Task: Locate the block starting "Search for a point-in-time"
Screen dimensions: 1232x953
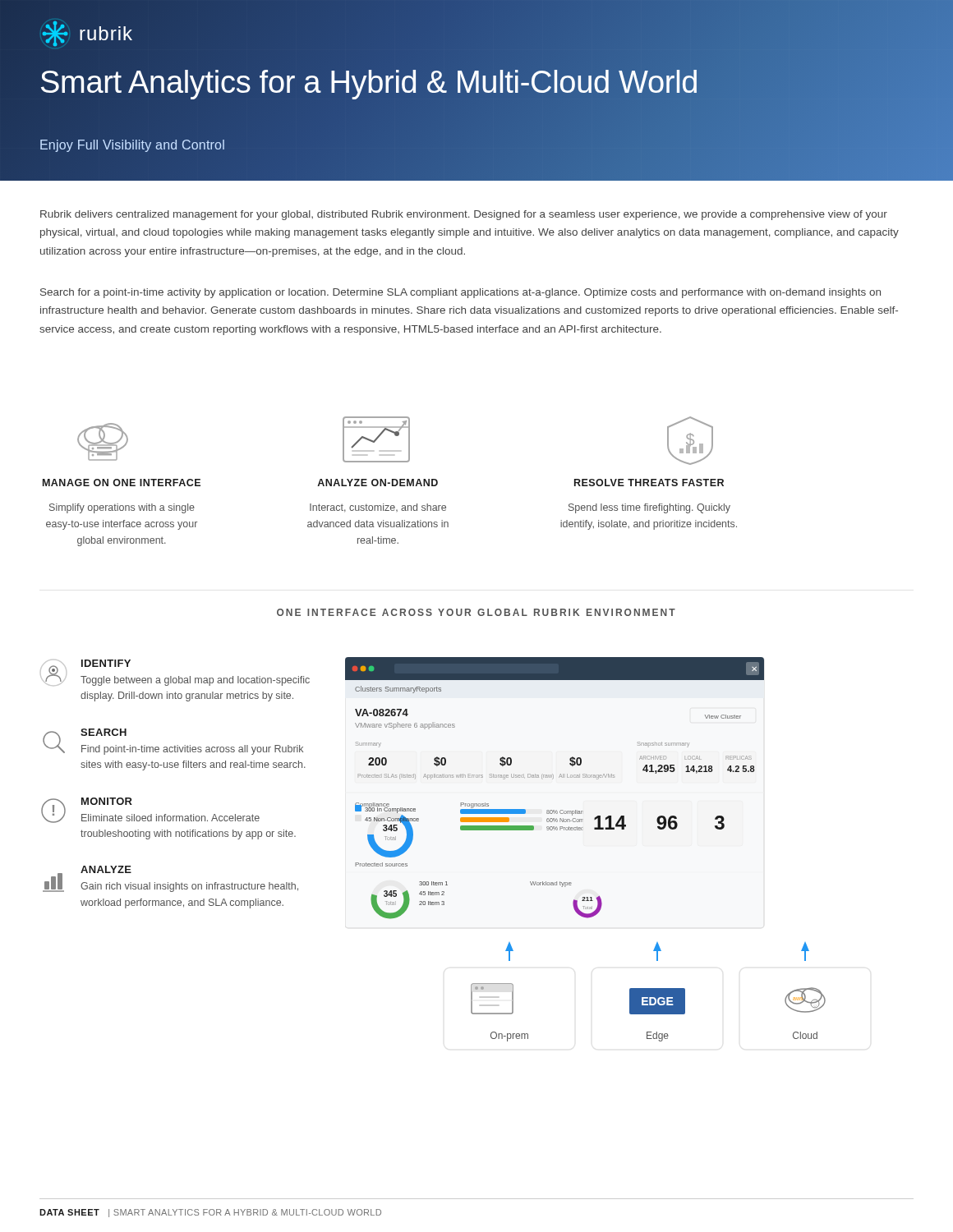Action: [x=476, y=311]
